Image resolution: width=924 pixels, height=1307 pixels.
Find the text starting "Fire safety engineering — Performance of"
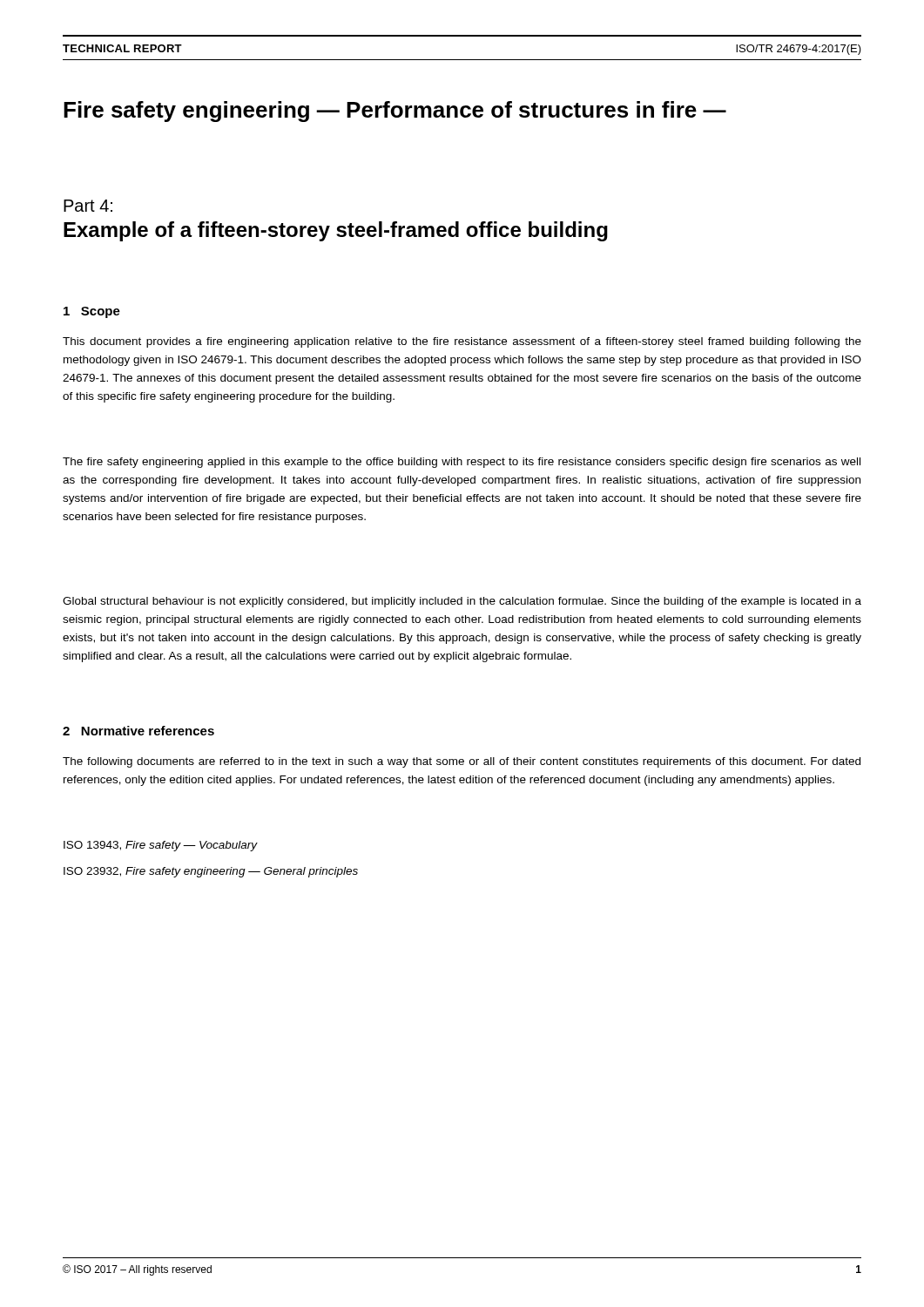coord(394,110)
